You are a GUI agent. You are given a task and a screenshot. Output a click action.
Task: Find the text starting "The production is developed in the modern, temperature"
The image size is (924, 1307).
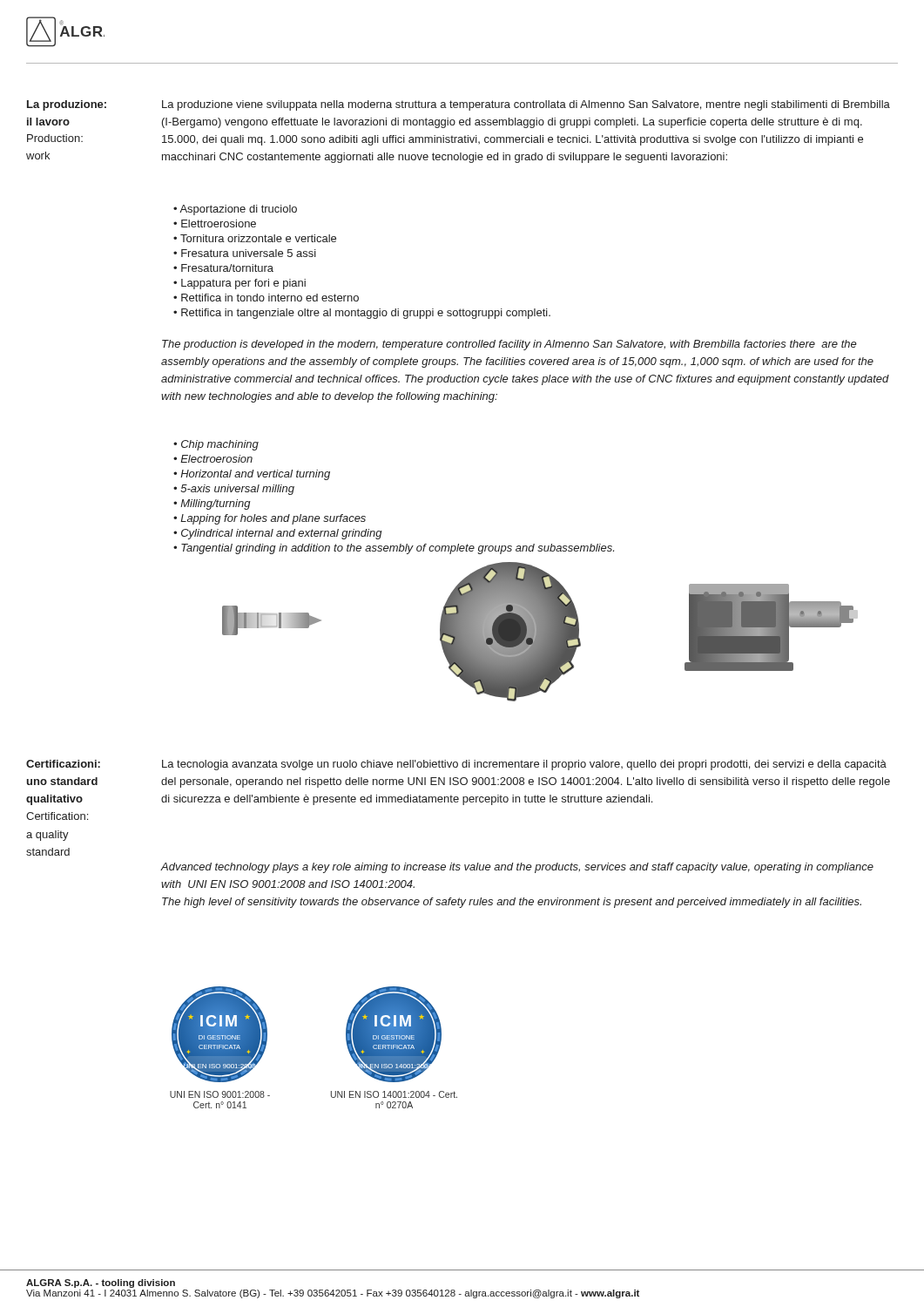[x=527, y=371]
